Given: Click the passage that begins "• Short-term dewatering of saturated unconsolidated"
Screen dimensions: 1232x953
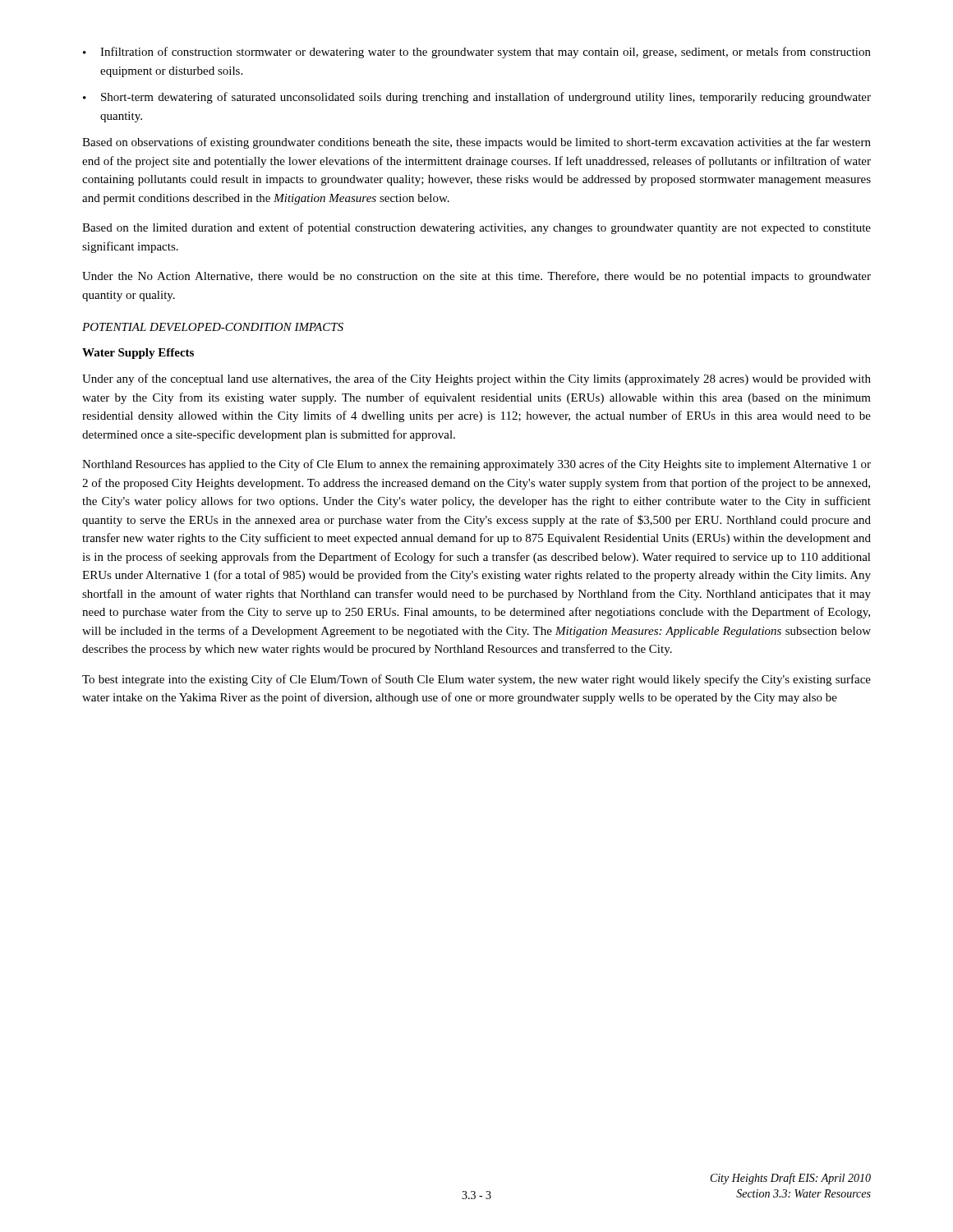Looking at the screenshot, I should pos(476,106).
